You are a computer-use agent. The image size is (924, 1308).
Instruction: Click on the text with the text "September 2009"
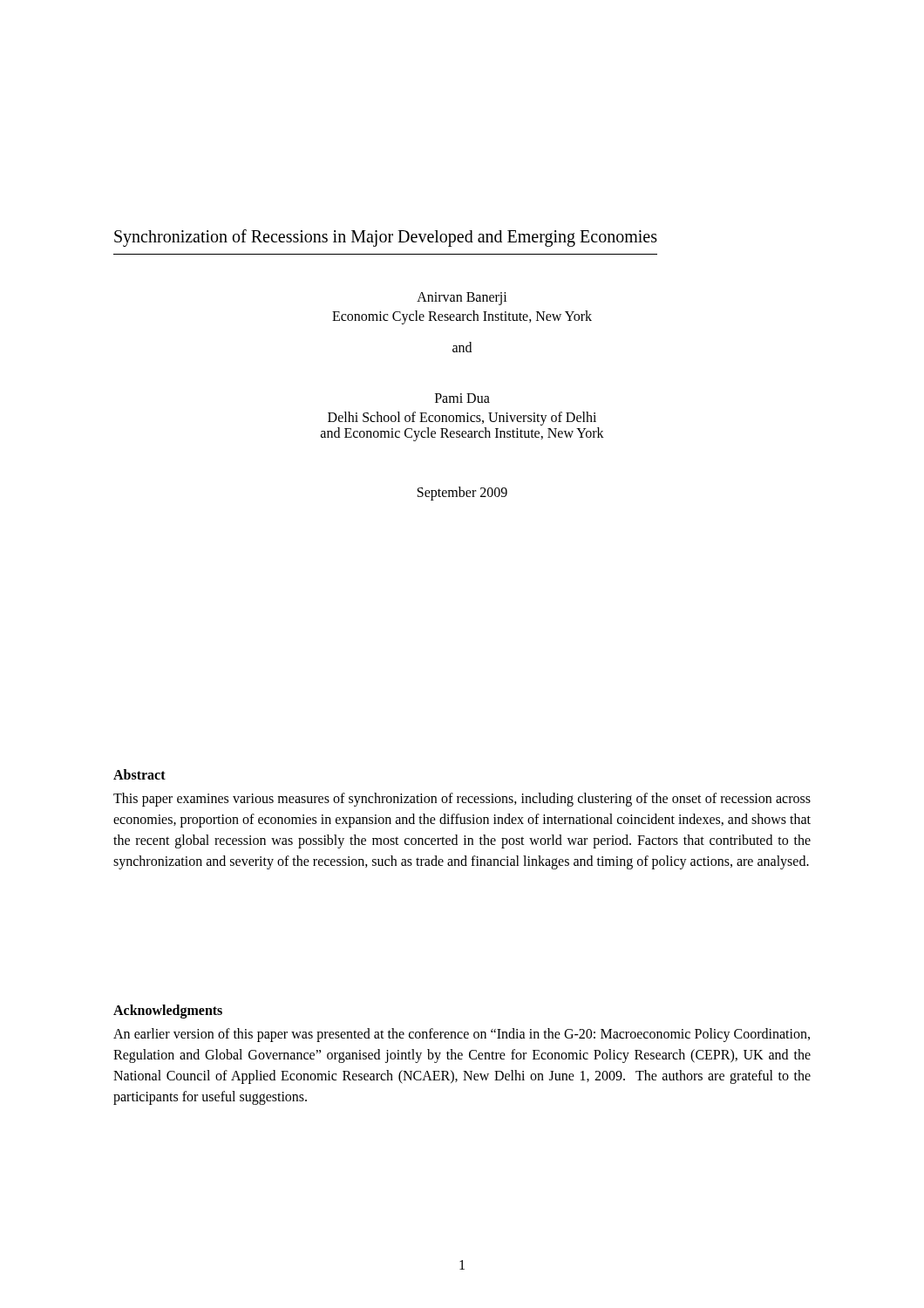pos(462,492)
